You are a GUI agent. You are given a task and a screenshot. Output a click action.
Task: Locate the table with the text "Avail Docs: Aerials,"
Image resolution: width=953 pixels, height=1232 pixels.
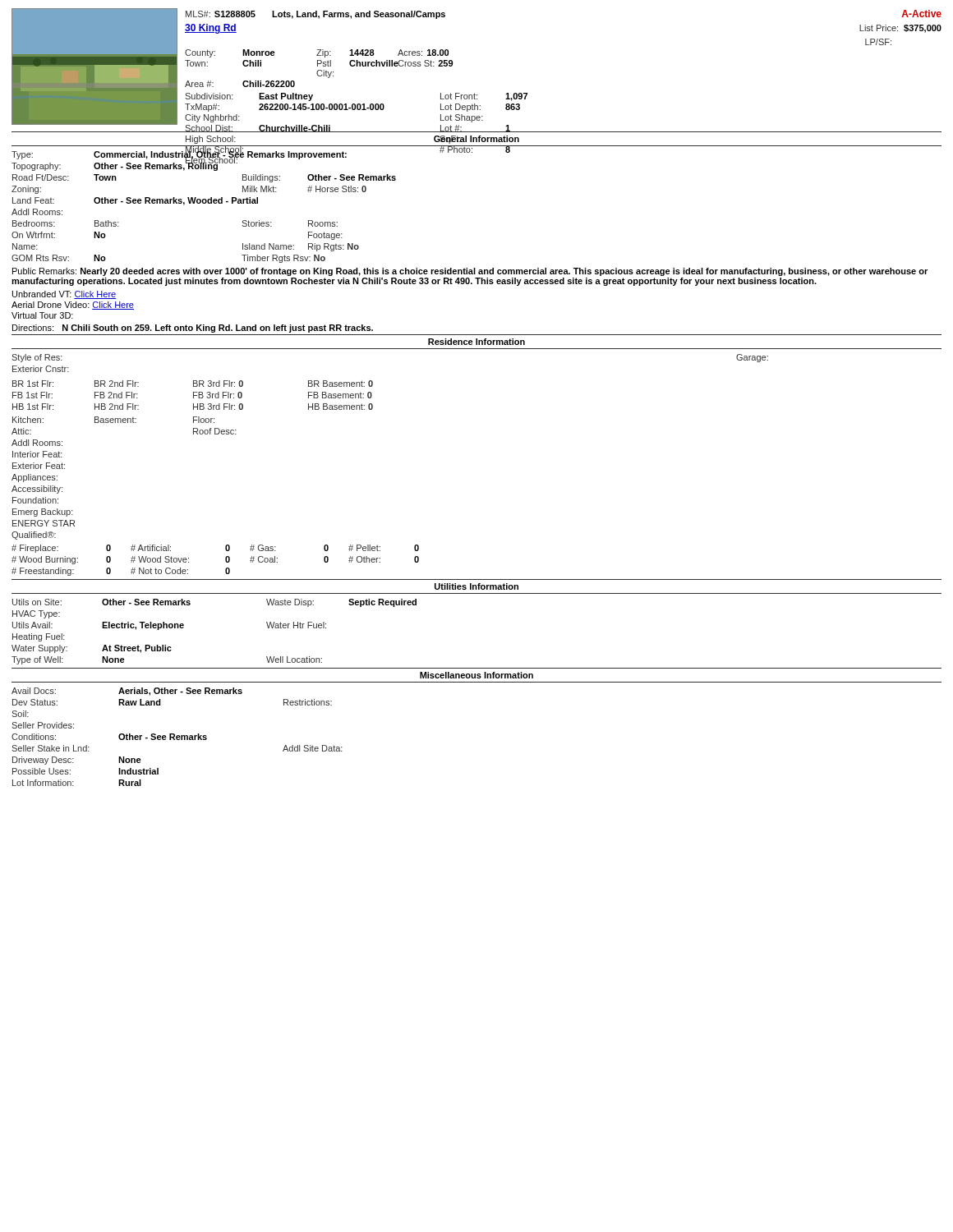coord(476,737)
